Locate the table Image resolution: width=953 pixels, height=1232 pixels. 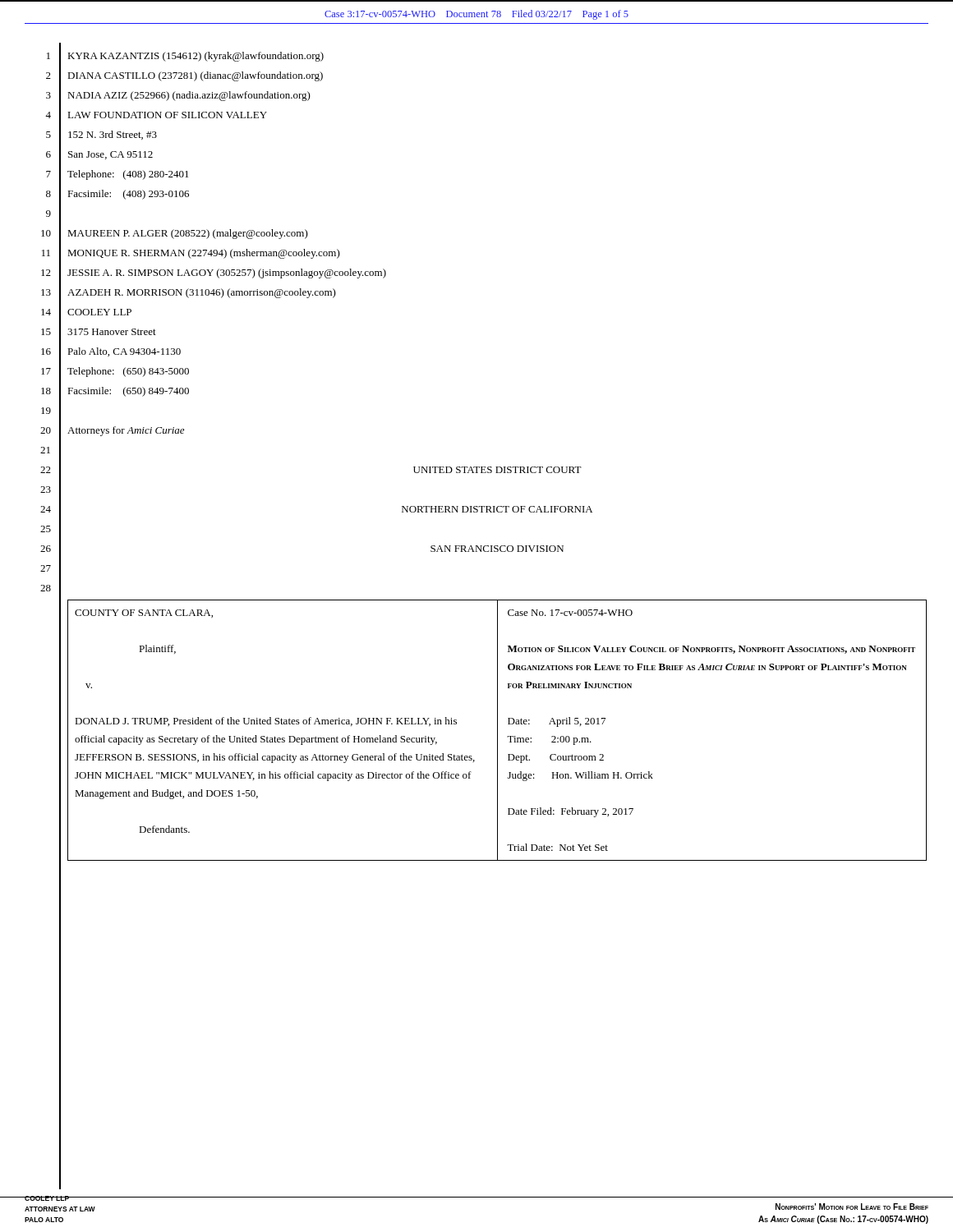497,730
